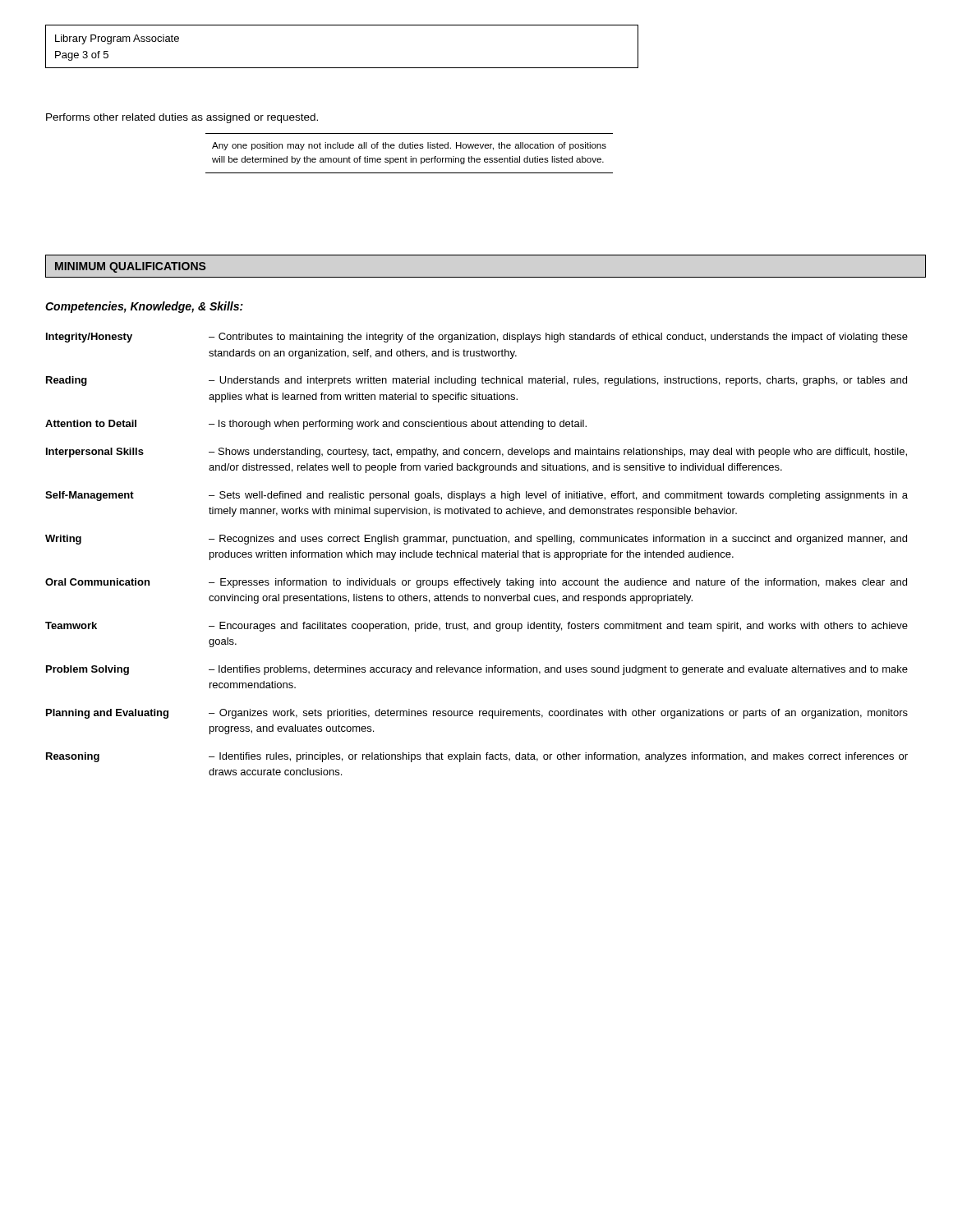This screenshot has width=953, height=1232.
Task: Click on the block starting "Oral Communication – Expresses information to"
Action: [x=476, y=590]
